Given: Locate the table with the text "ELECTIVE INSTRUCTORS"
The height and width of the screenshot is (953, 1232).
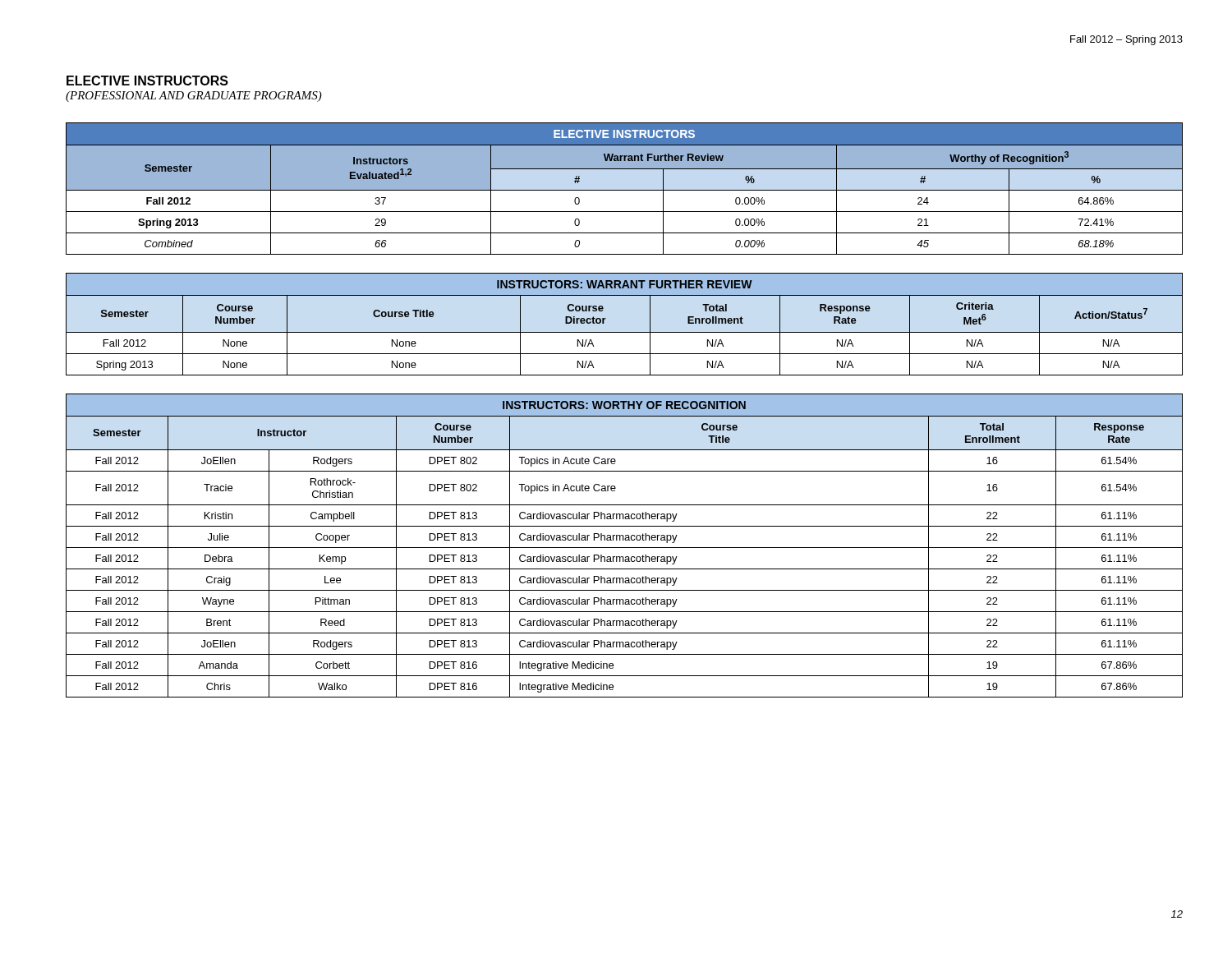Looking at the screenshot, I should [624, 189].
